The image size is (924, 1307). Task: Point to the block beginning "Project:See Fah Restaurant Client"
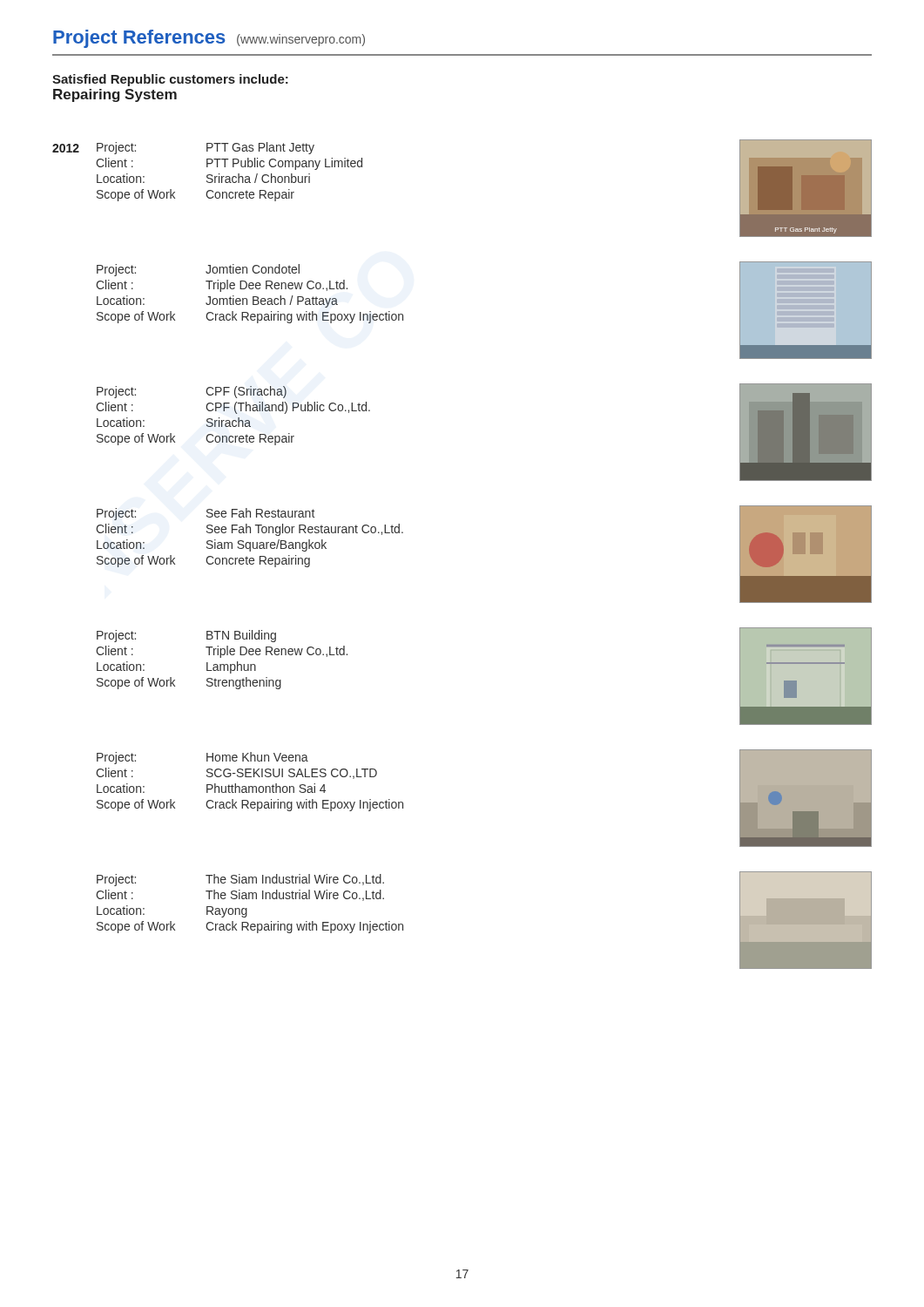pyautogui.click(x=252, y=537)
